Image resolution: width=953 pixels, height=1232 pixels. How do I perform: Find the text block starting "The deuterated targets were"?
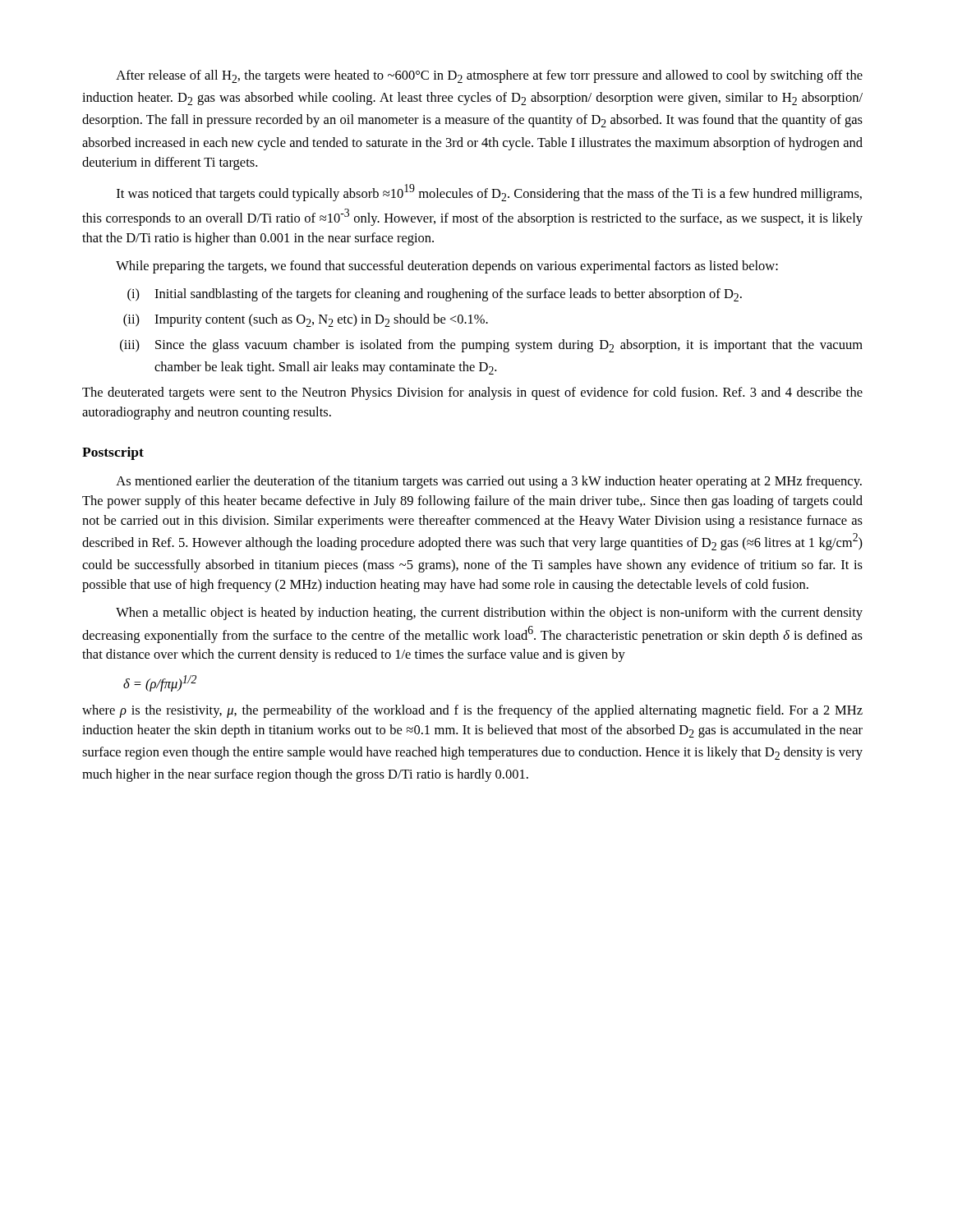[472, 403]
